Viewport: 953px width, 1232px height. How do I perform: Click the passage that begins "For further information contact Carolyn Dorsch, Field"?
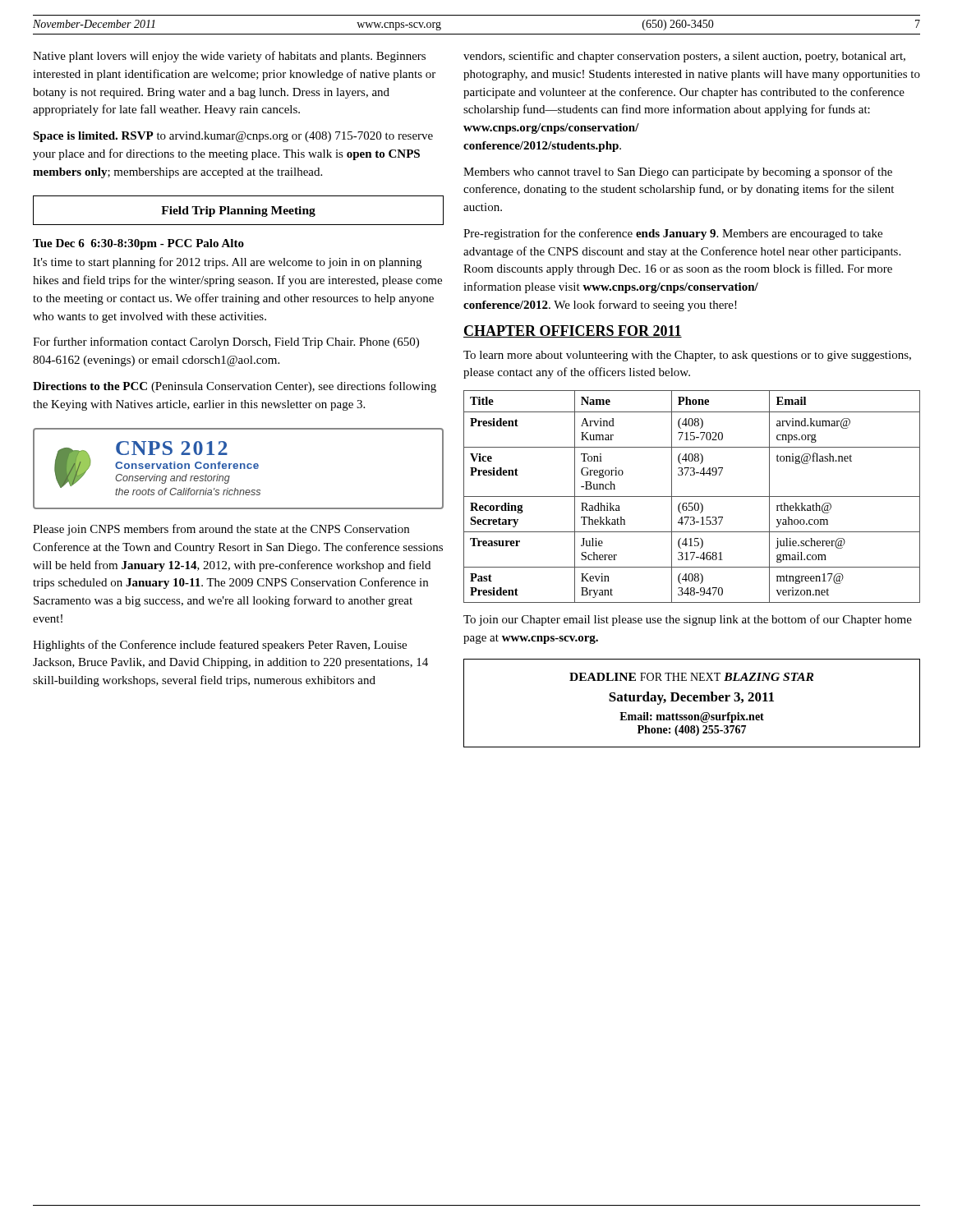tap(226, 351)
